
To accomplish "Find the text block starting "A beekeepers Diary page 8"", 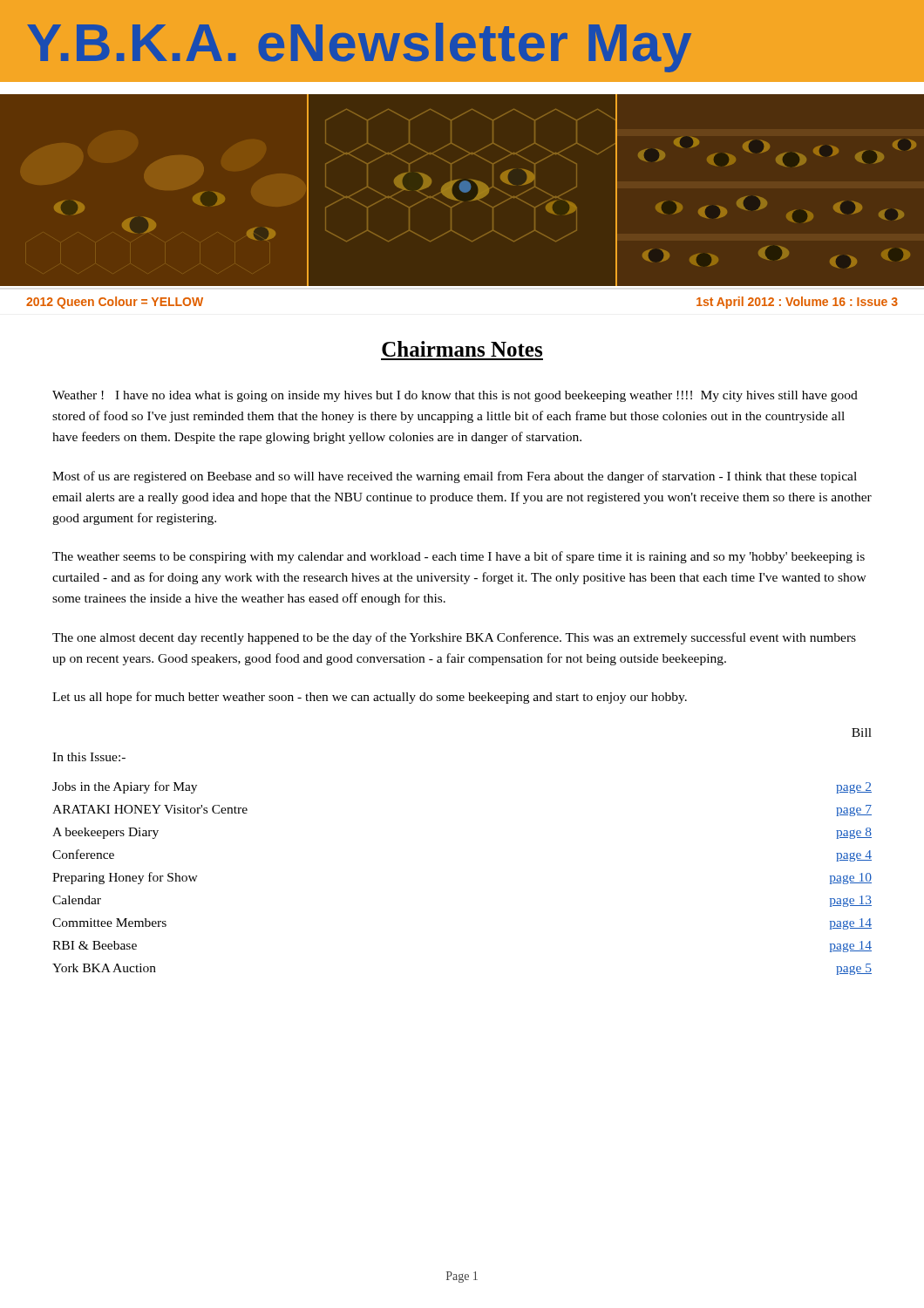I will tap(110, 833).
